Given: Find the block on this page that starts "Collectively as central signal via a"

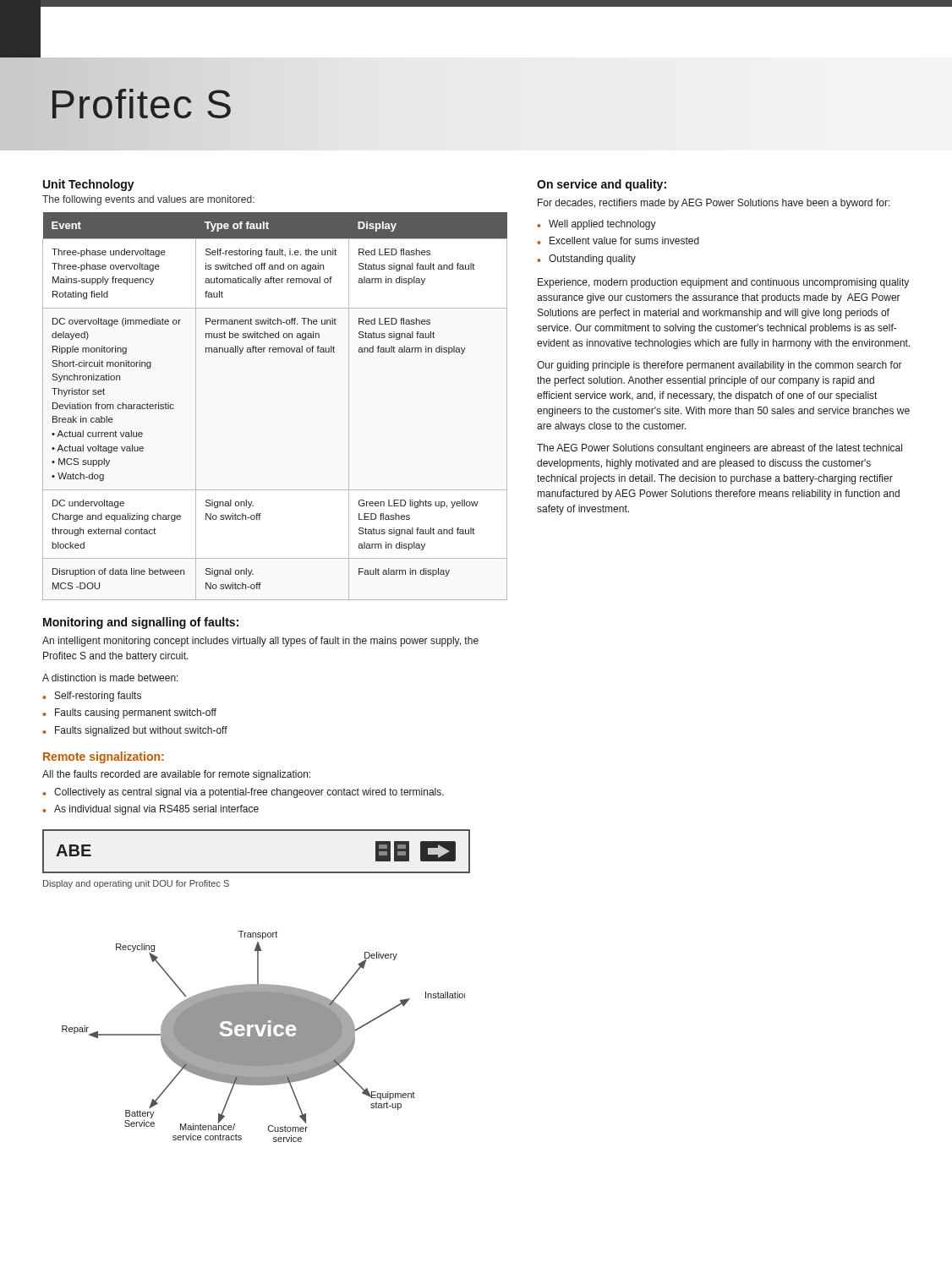Looking at the screenshot, I should (x=249, y=792).
